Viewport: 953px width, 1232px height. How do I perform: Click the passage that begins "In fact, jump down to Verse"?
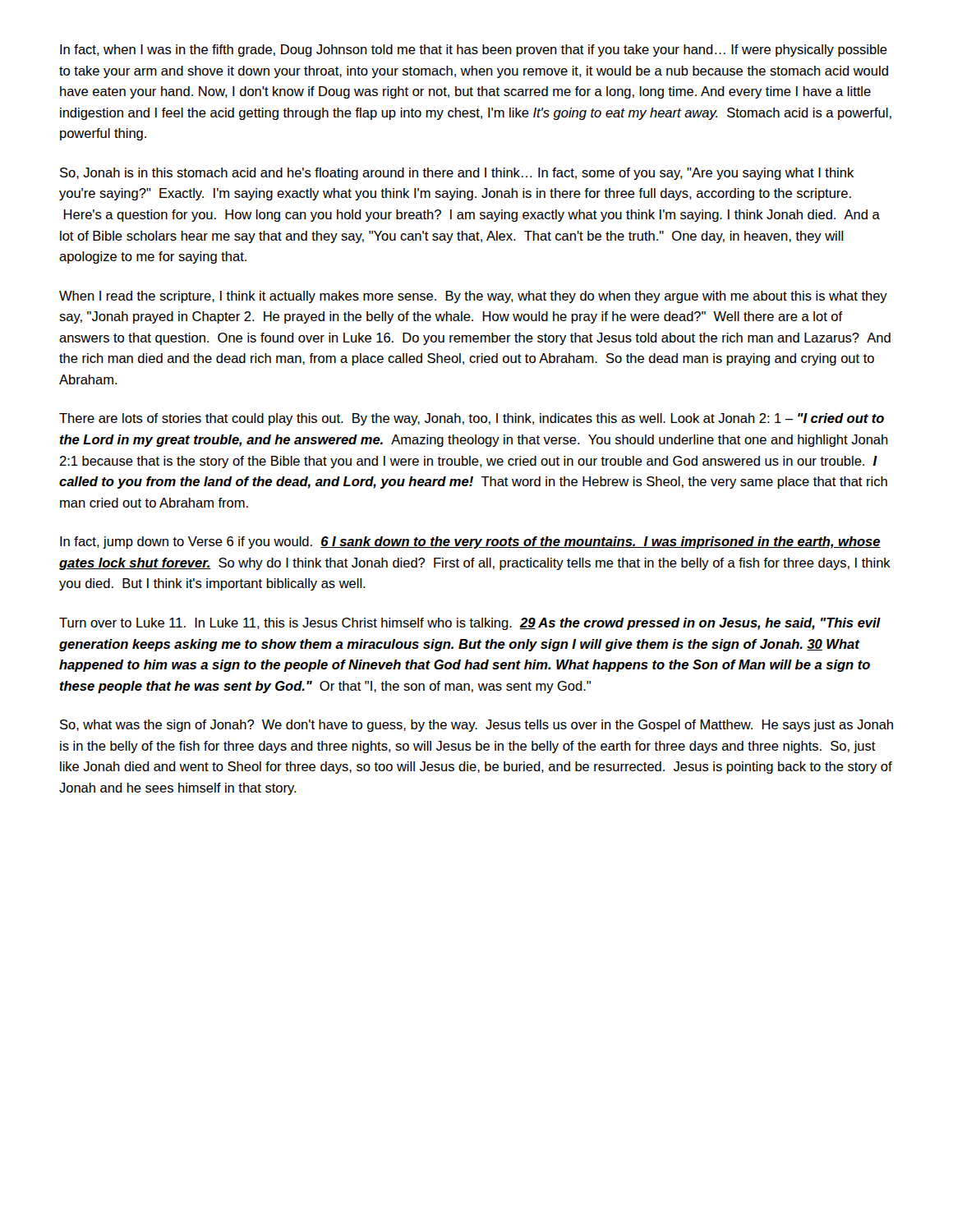pos(475,562)
